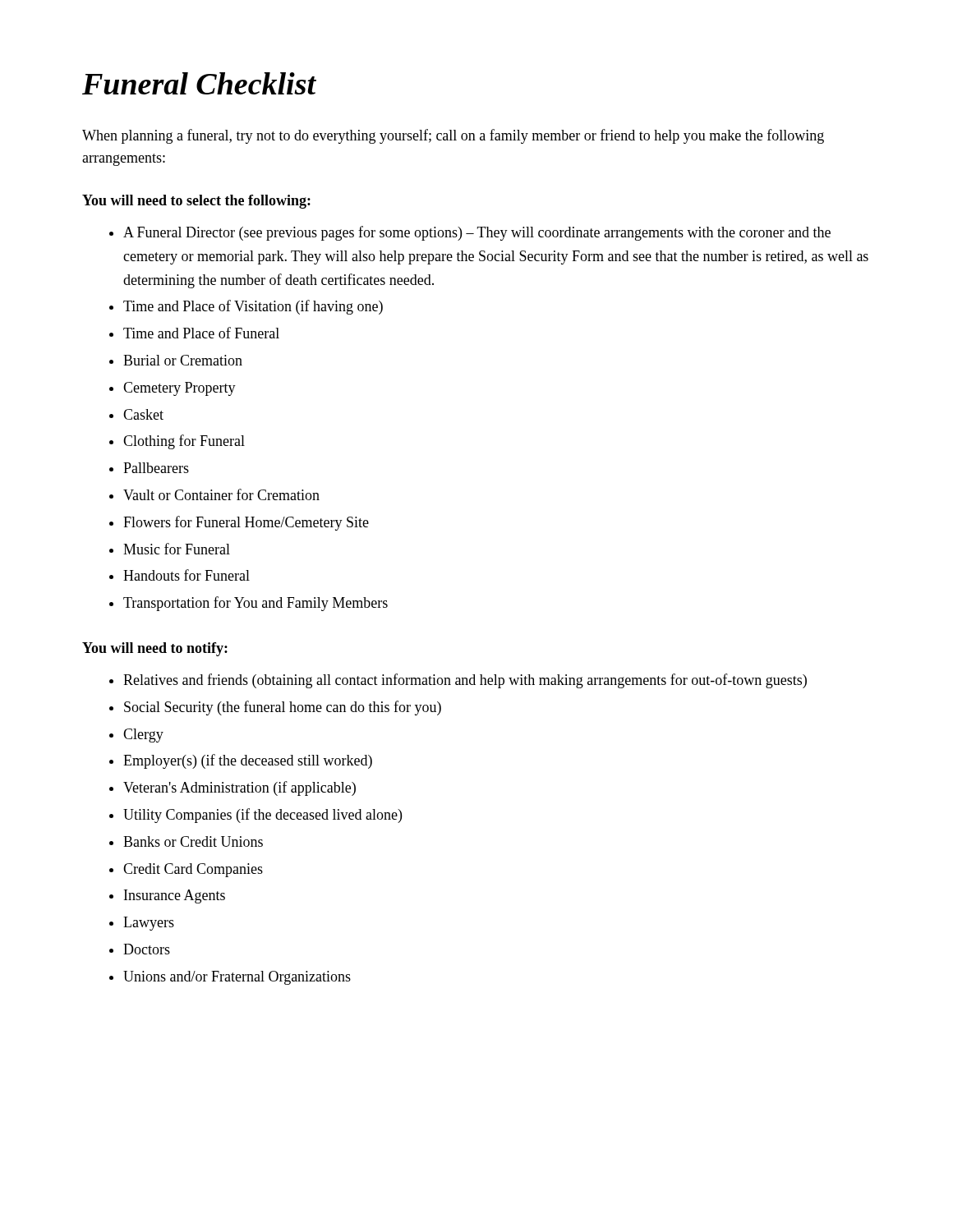This screenshot has height=1232, width=953.
Task: Select the list item that reads "A Funeral Director (see previous"
Action: 497,256
